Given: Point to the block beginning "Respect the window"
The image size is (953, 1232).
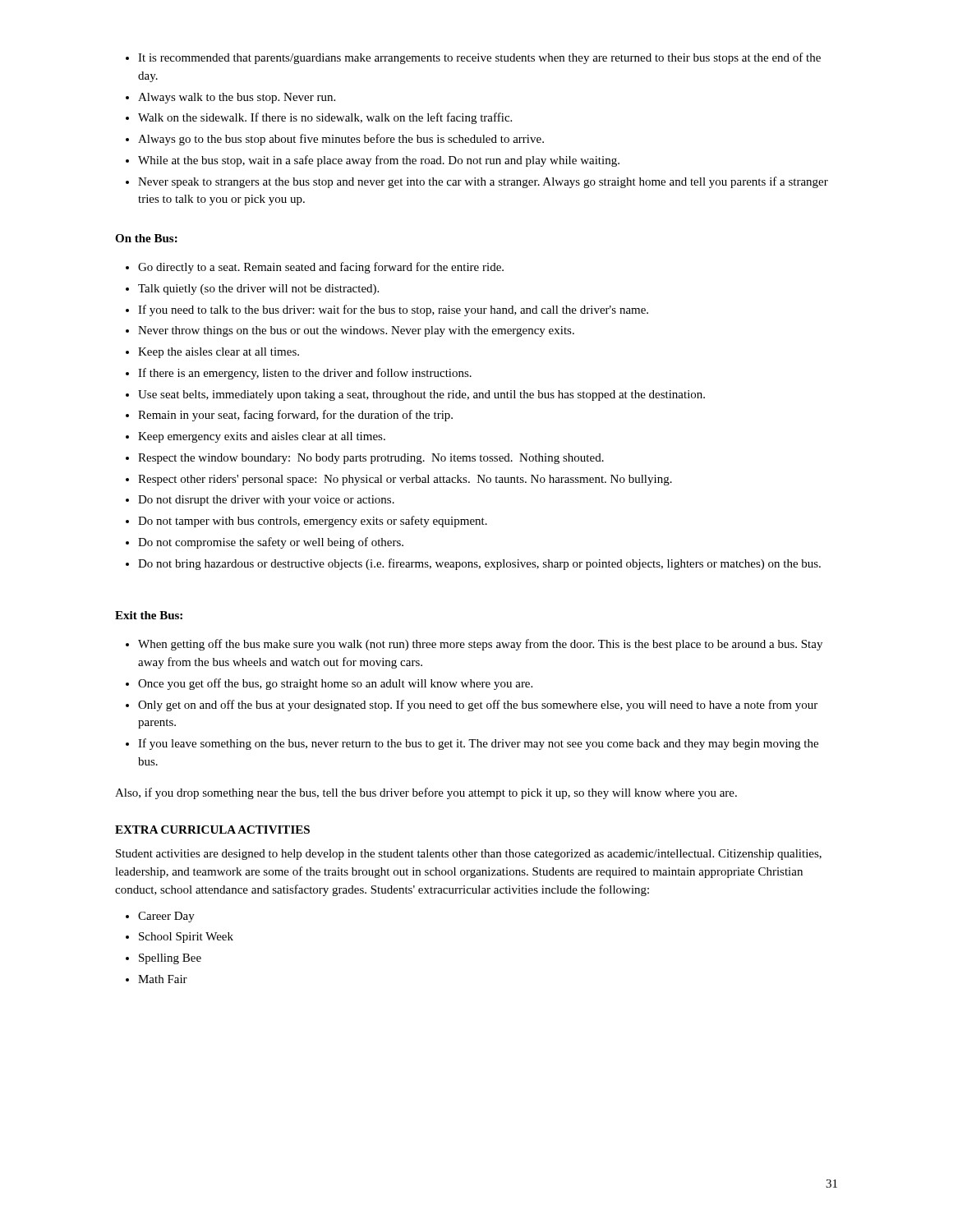Looking at the screenshot, I should click(x=371, y=457).
